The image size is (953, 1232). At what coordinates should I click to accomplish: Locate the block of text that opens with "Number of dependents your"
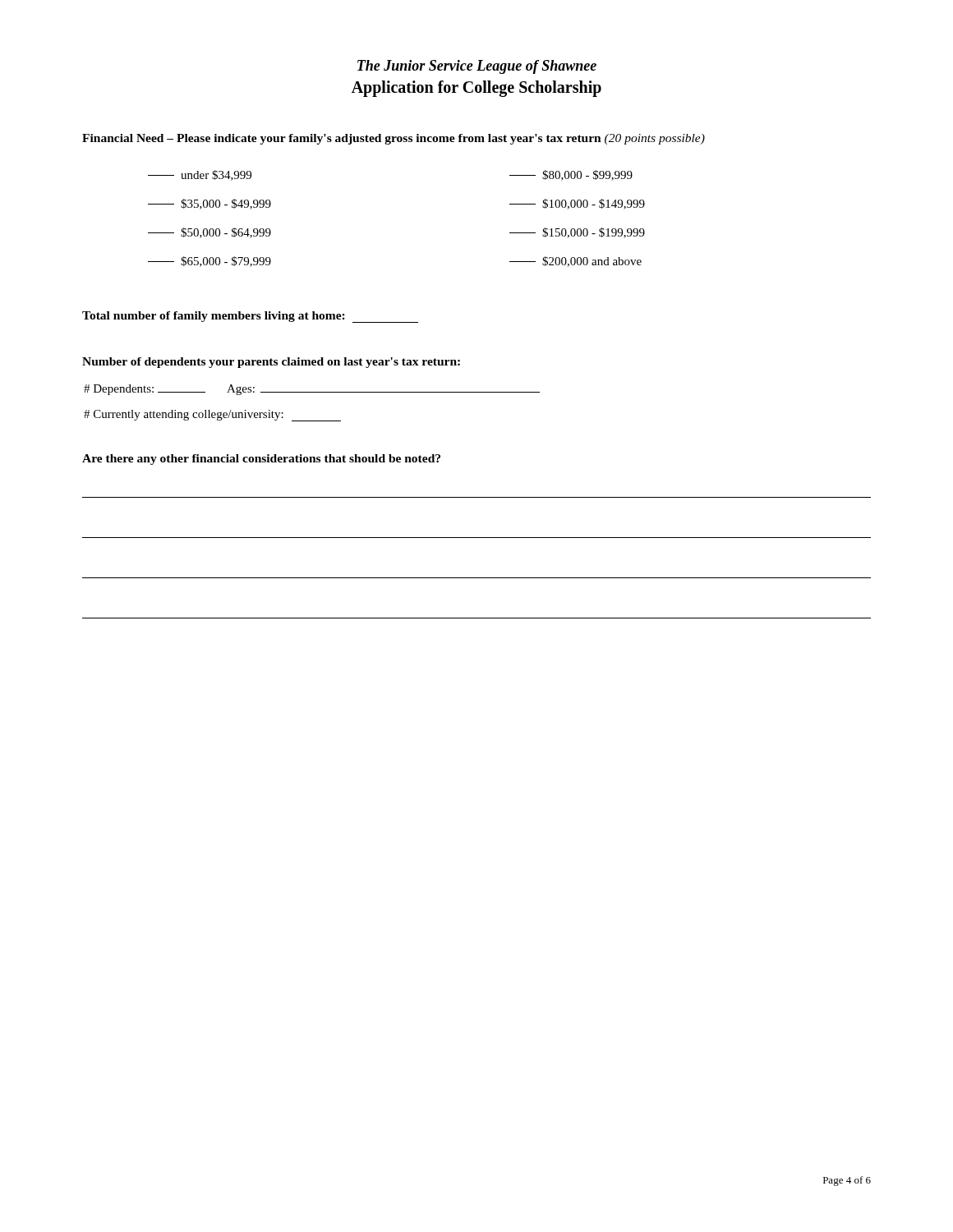(x=272, y=361)
